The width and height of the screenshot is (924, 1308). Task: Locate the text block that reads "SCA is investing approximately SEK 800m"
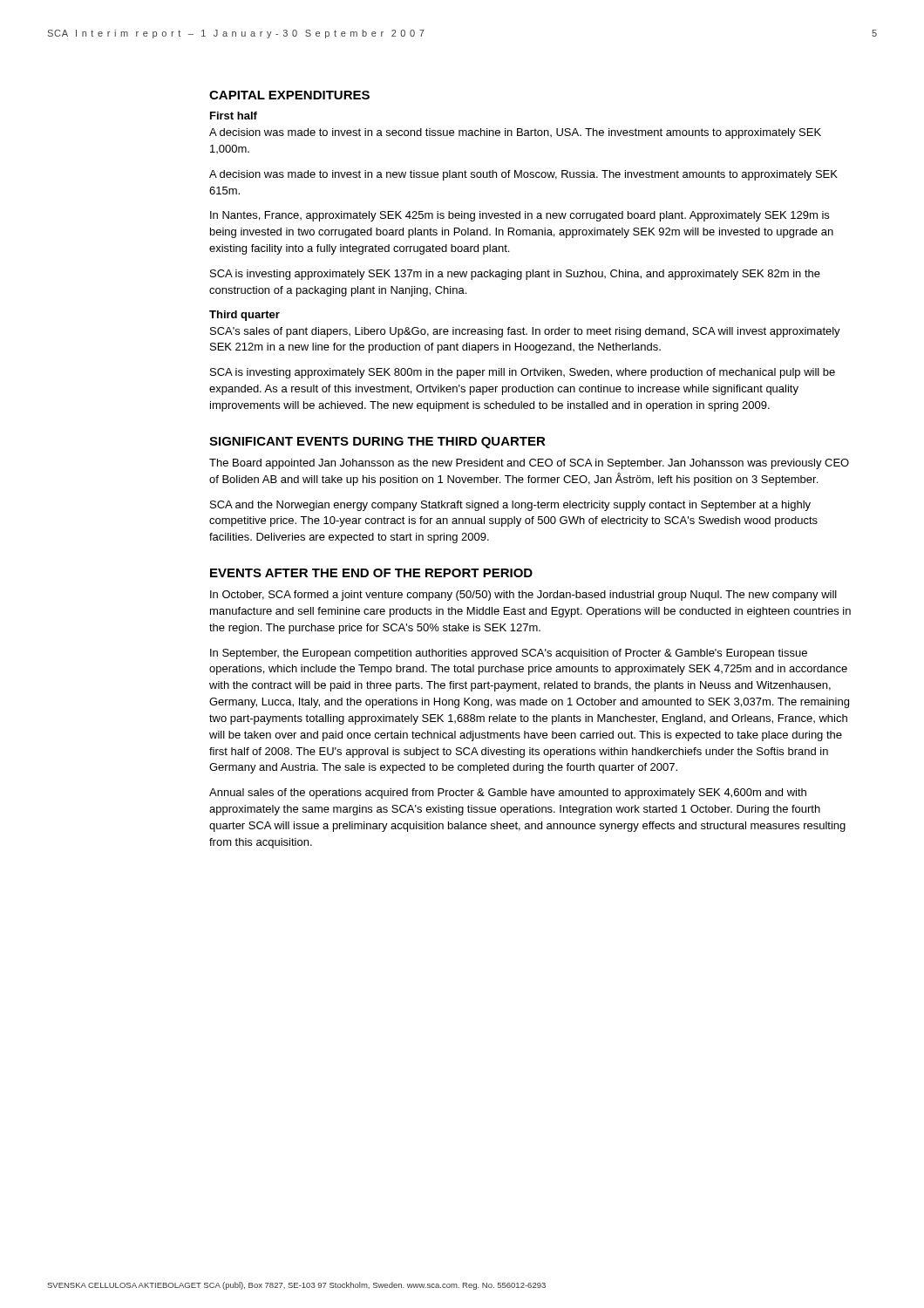click(532, 389)
